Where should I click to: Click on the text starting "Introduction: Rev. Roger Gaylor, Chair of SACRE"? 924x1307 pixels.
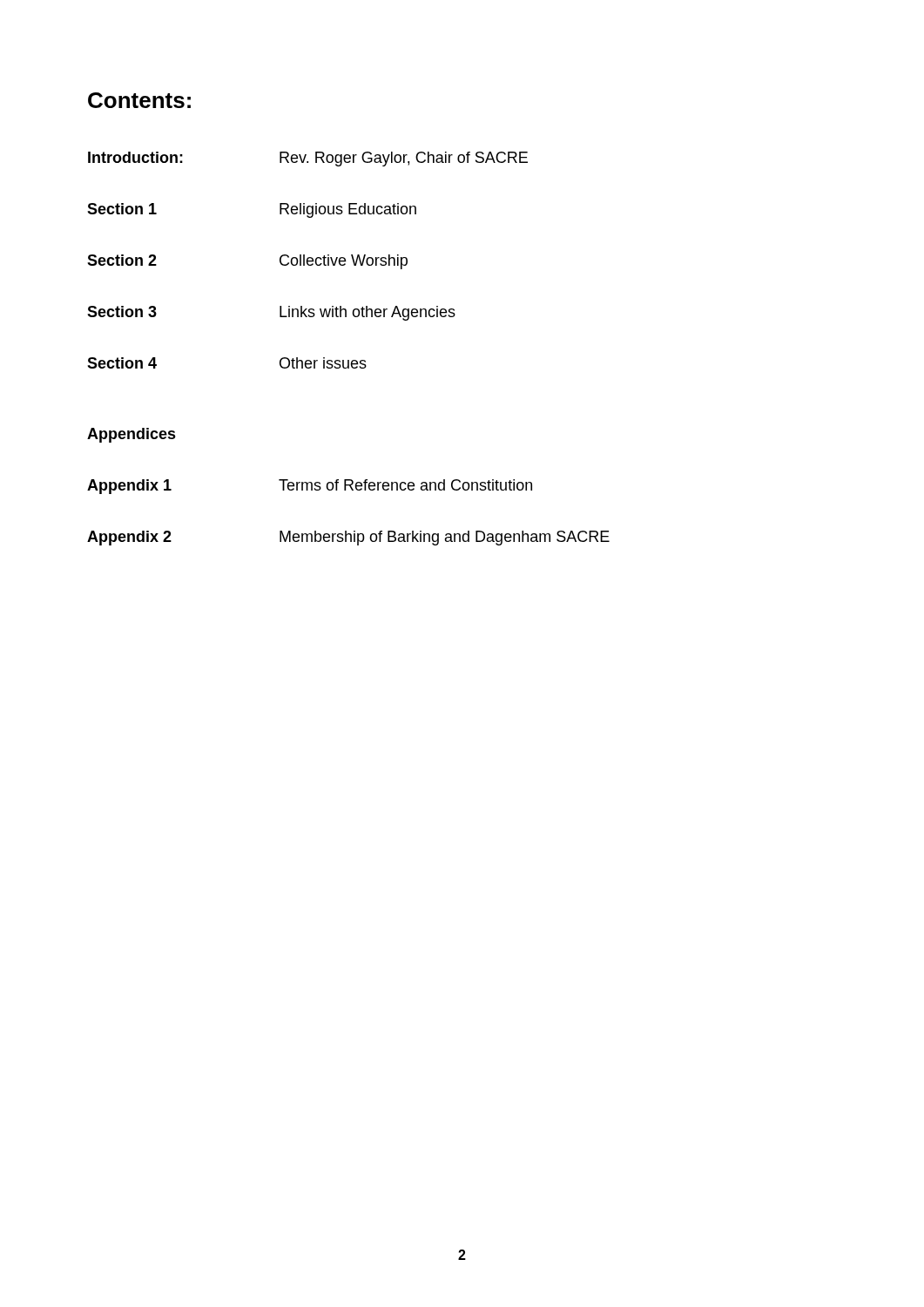(x=308, y=158)
